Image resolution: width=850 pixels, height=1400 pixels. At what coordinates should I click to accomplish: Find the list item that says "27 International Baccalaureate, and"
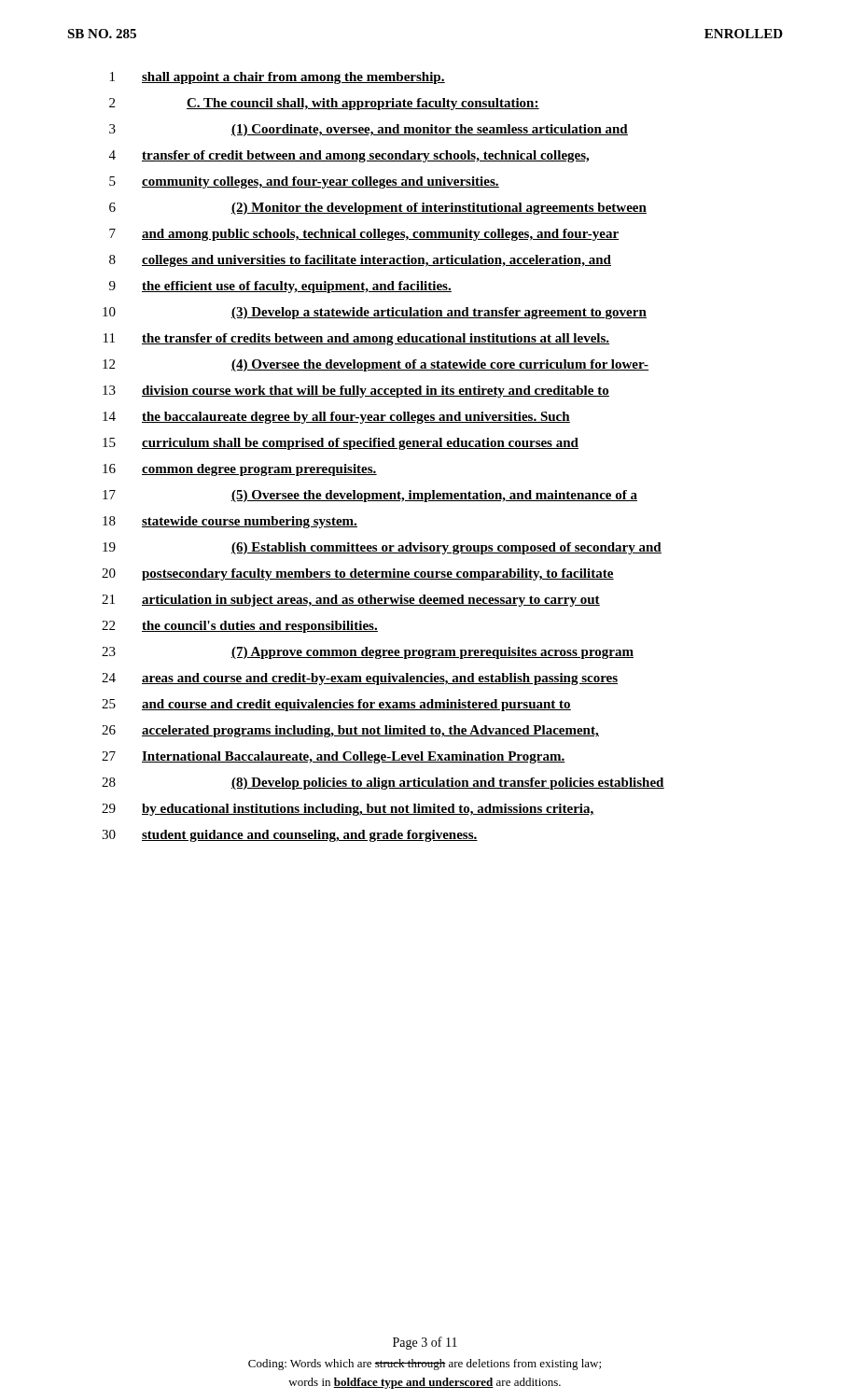point(425,756)
